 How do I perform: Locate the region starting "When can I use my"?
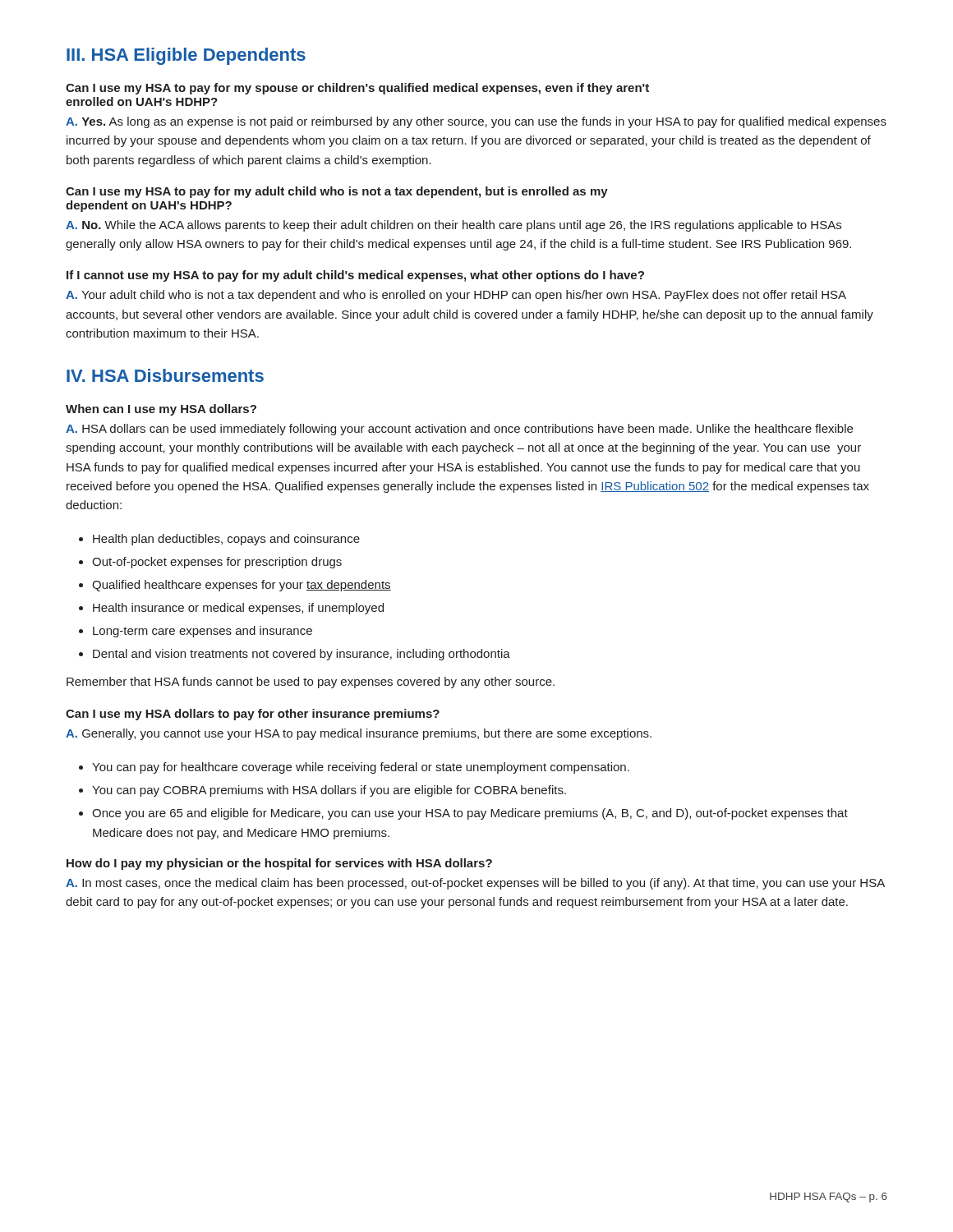click(476, 458)
